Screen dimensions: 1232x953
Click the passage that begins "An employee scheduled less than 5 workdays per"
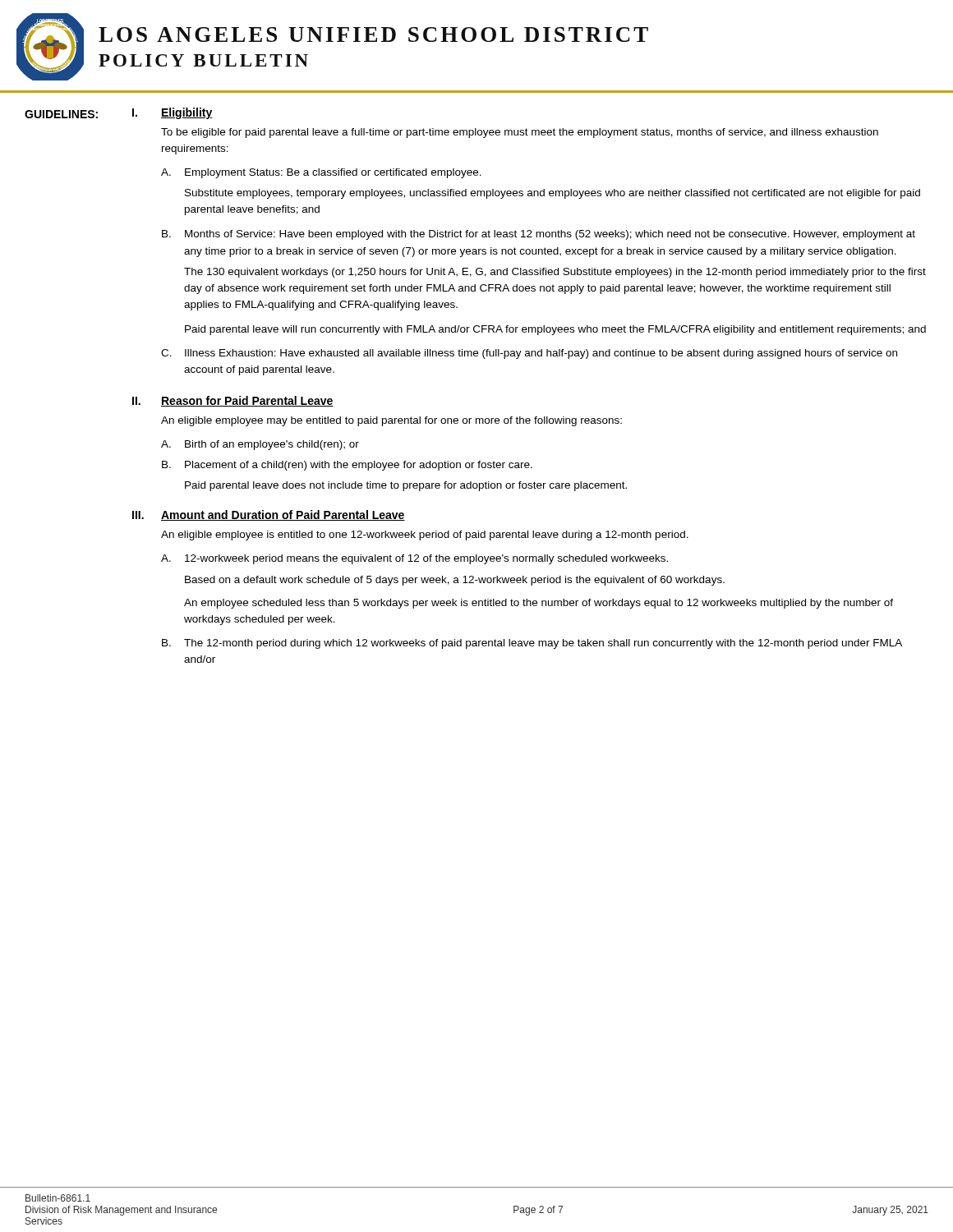coord(538,611)
